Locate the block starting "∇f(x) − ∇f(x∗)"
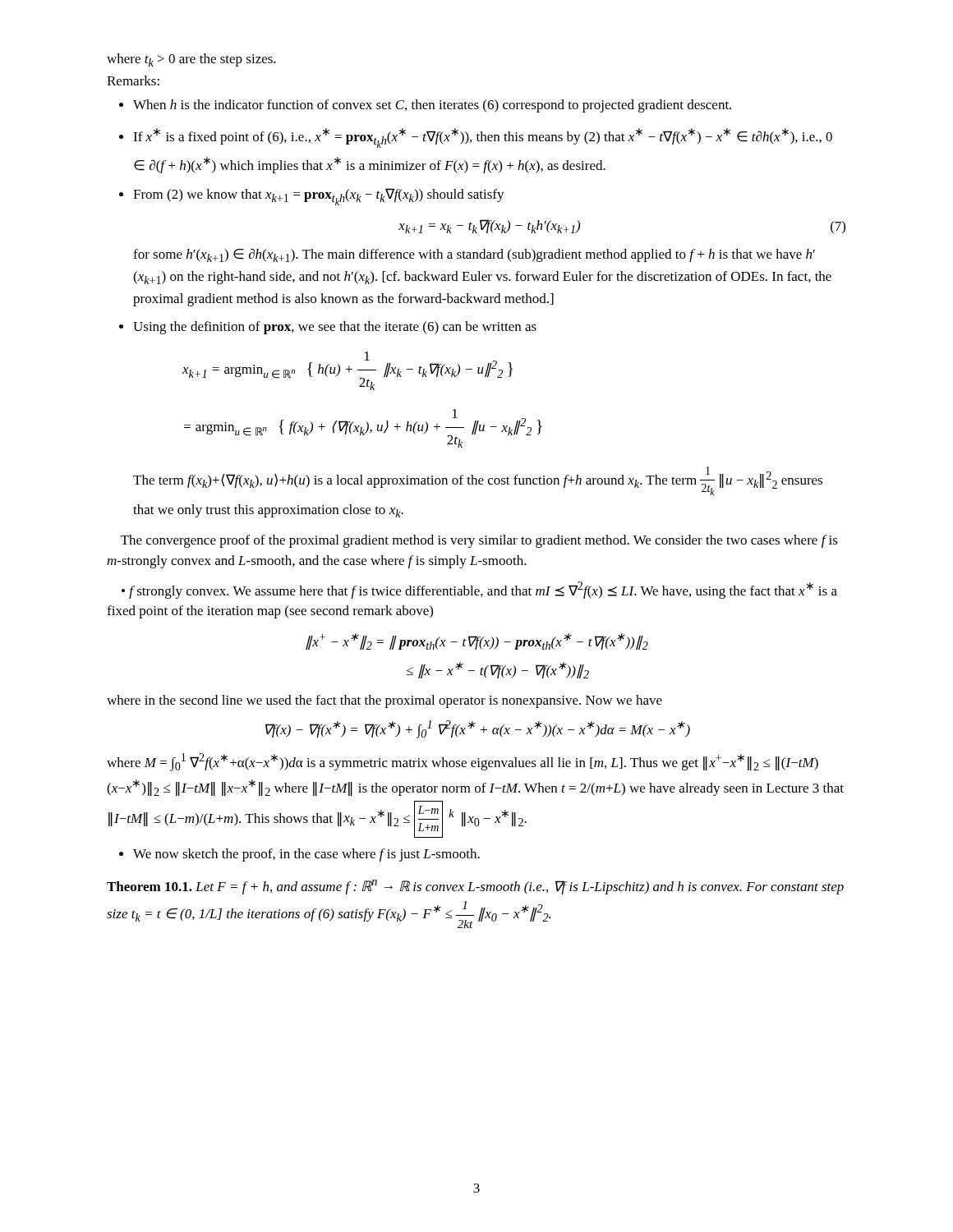 click(476, 729)
